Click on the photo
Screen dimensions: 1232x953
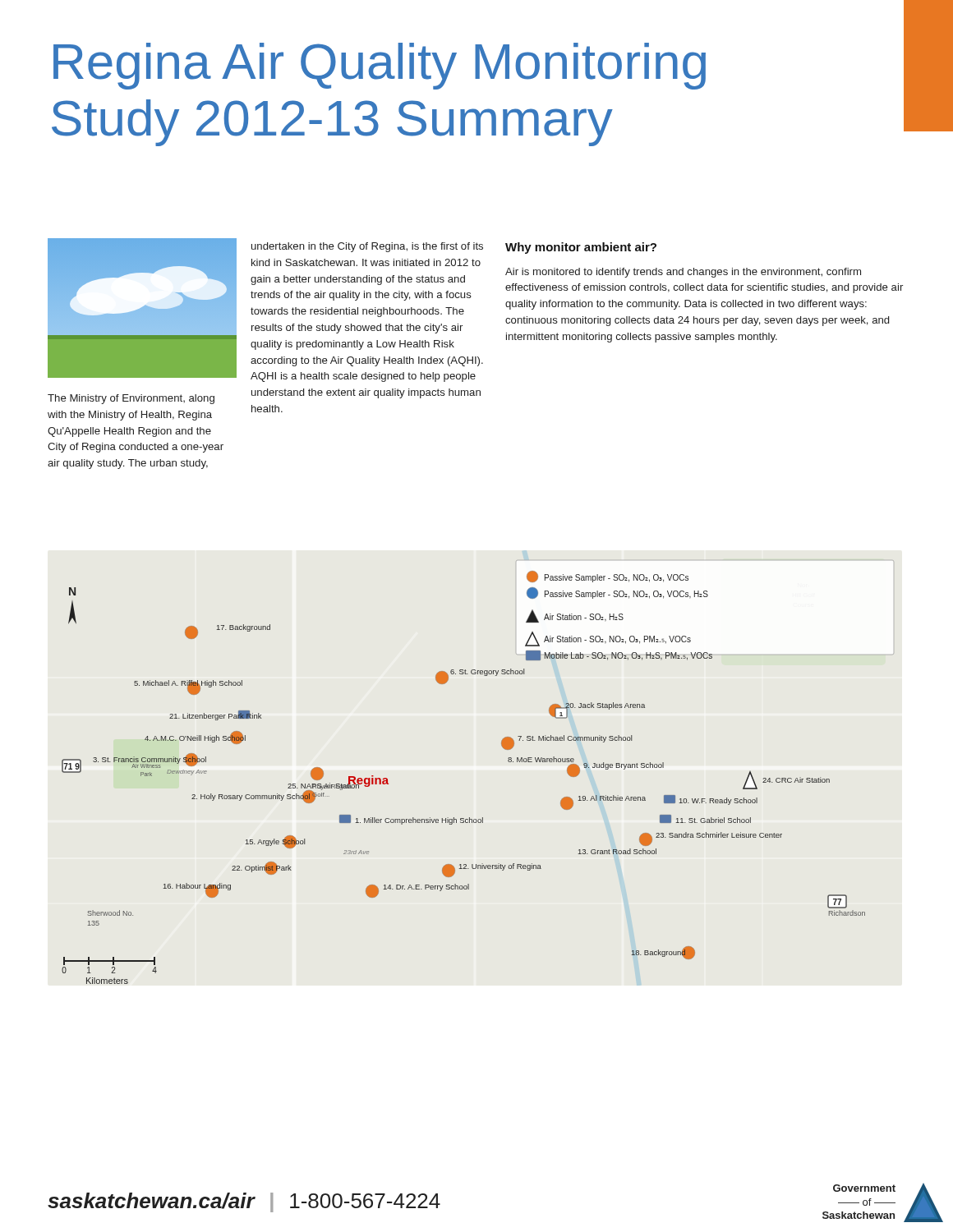tap(142, 308)
